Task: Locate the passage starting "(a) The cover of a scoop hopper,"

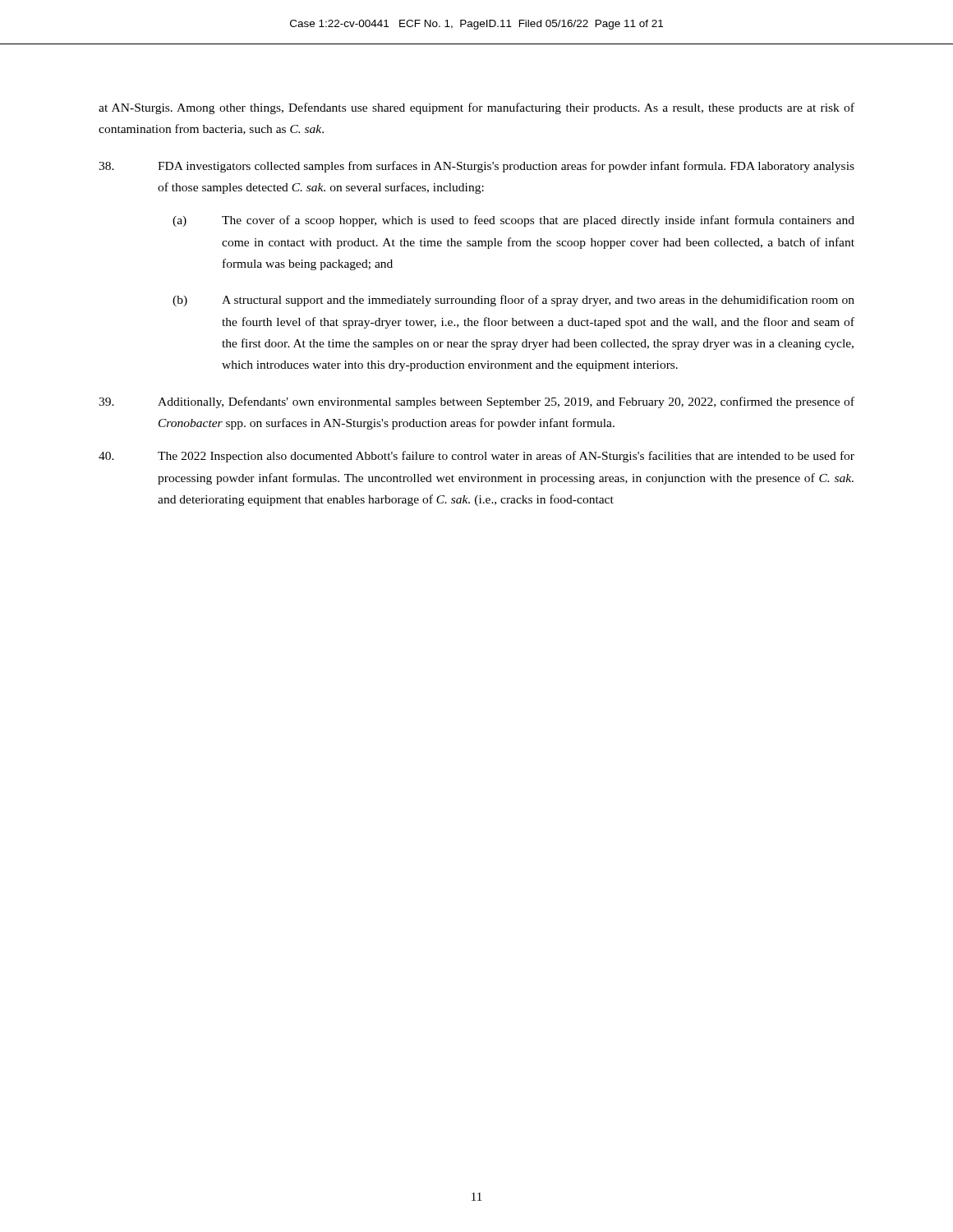Action: (476, 242)
